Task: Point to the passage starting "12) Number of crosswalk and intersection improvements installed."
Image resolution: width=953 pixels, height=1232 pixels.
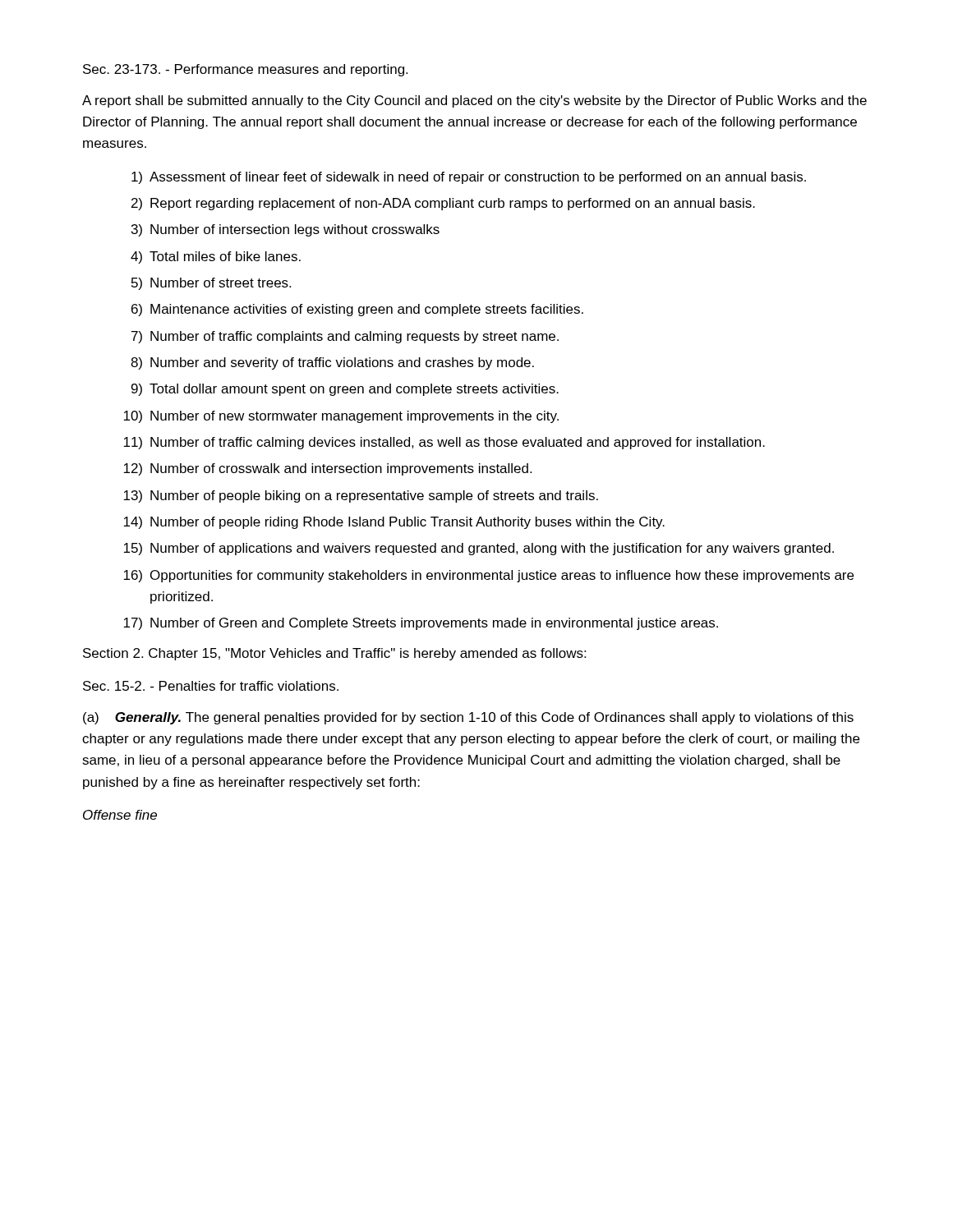Action: click(x=491, y=469)
